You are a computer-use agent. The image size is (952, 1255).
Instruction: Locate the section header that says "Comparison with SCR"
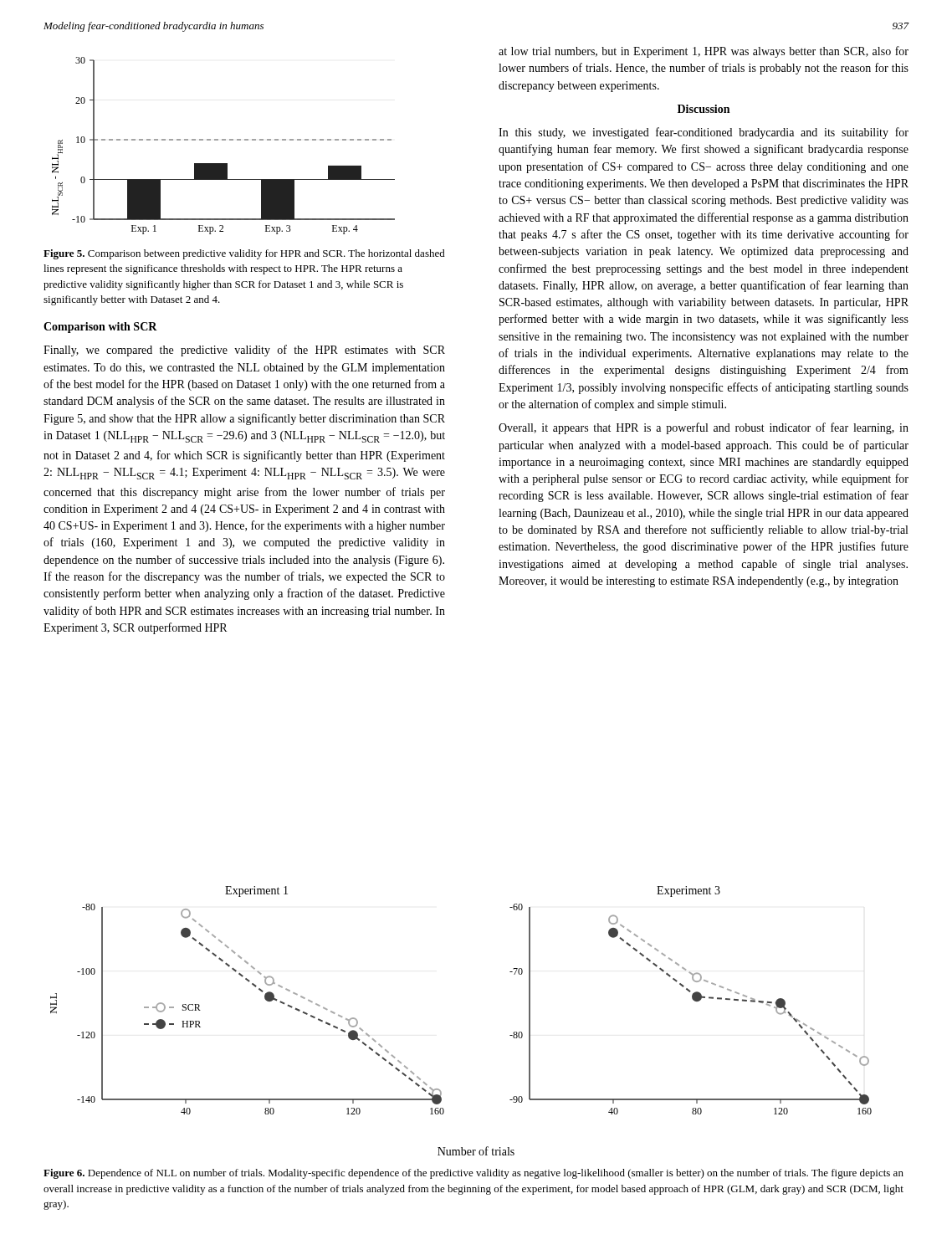[x=100, y=327]
